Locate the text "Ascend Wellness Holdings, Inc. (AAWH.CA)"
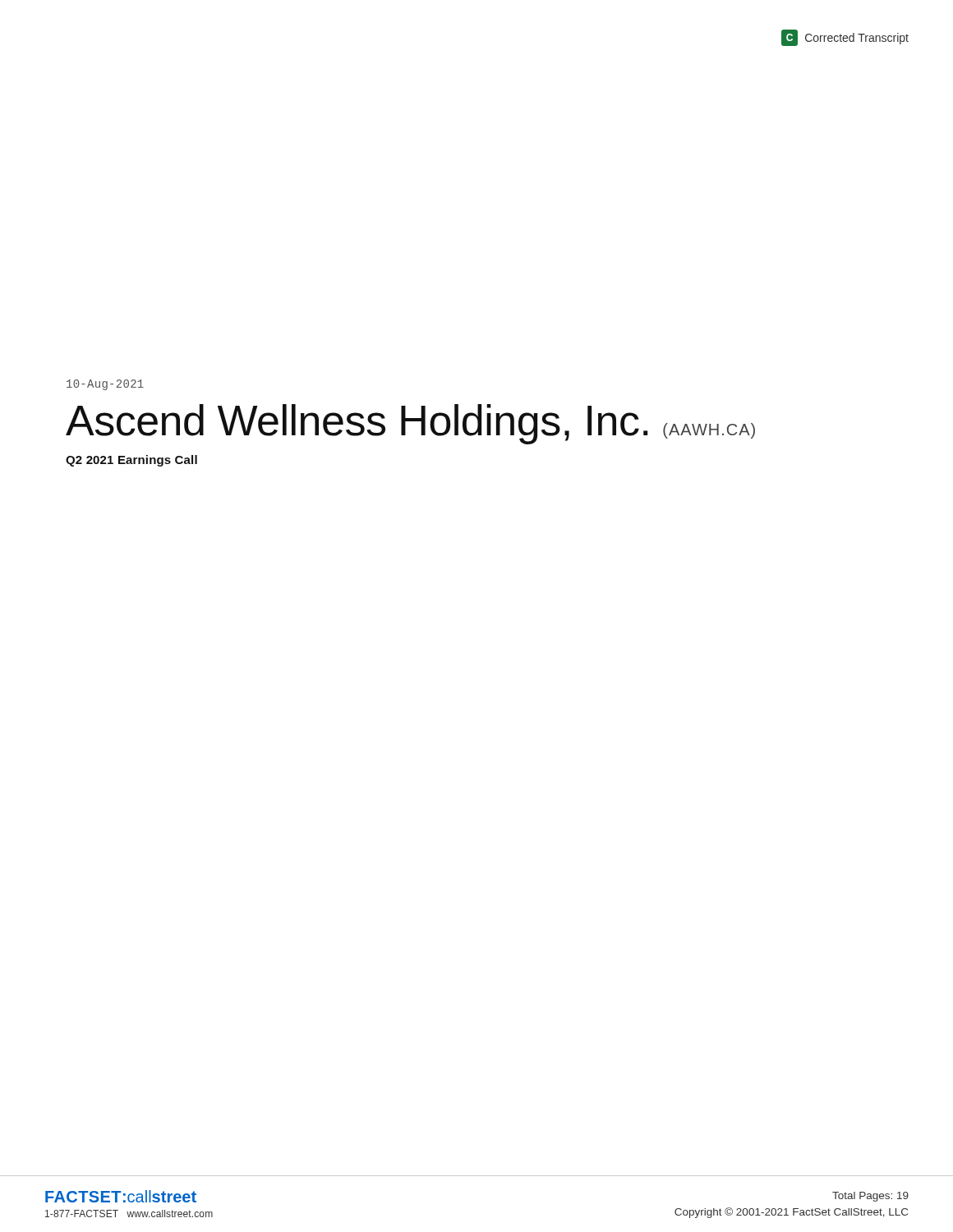This screenshot has width=953, height=1232. [x=411, y=421]
